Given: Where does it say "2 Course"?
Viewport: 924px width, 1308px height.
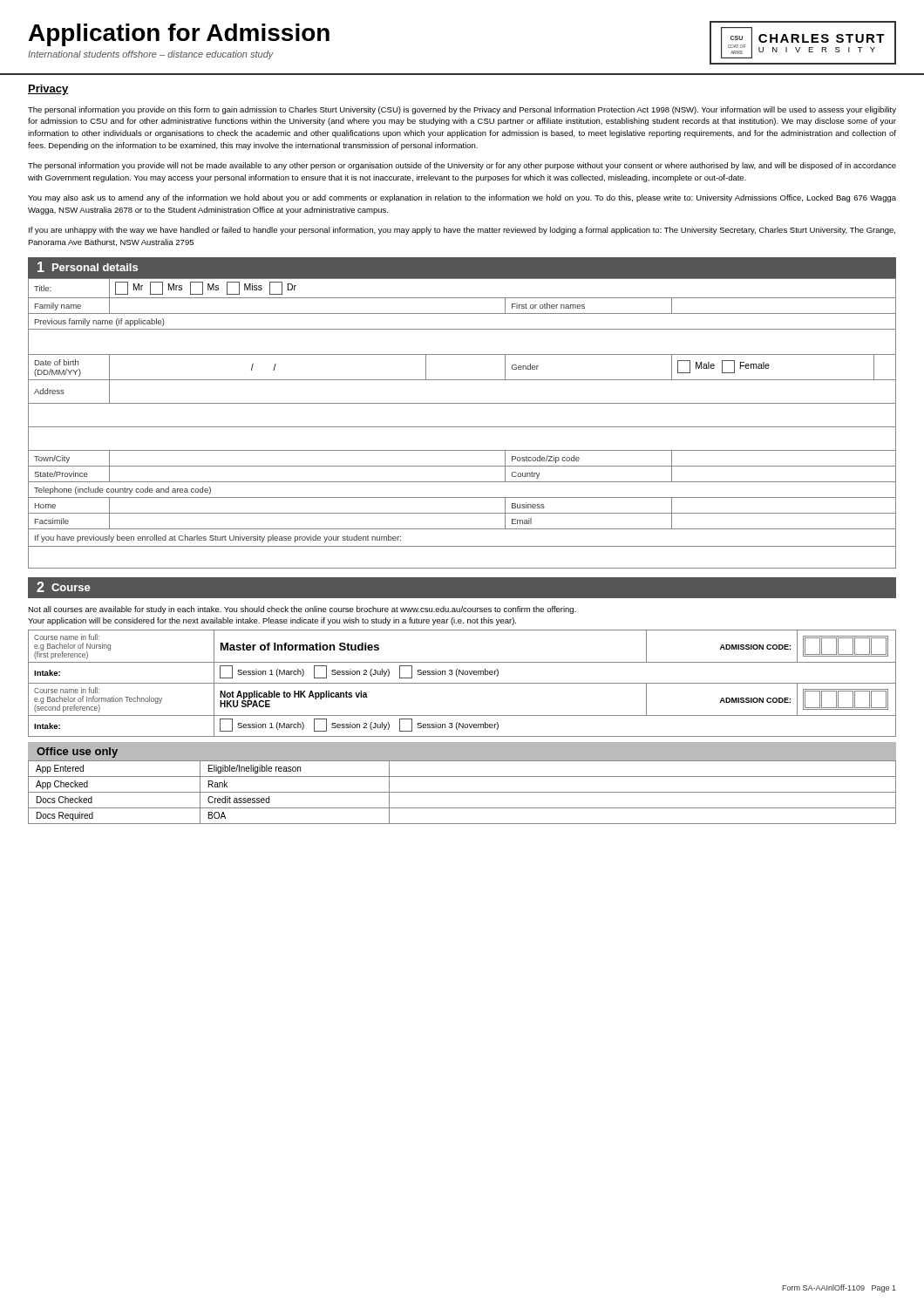Looking at the screenshot, I should coord(462,587).
